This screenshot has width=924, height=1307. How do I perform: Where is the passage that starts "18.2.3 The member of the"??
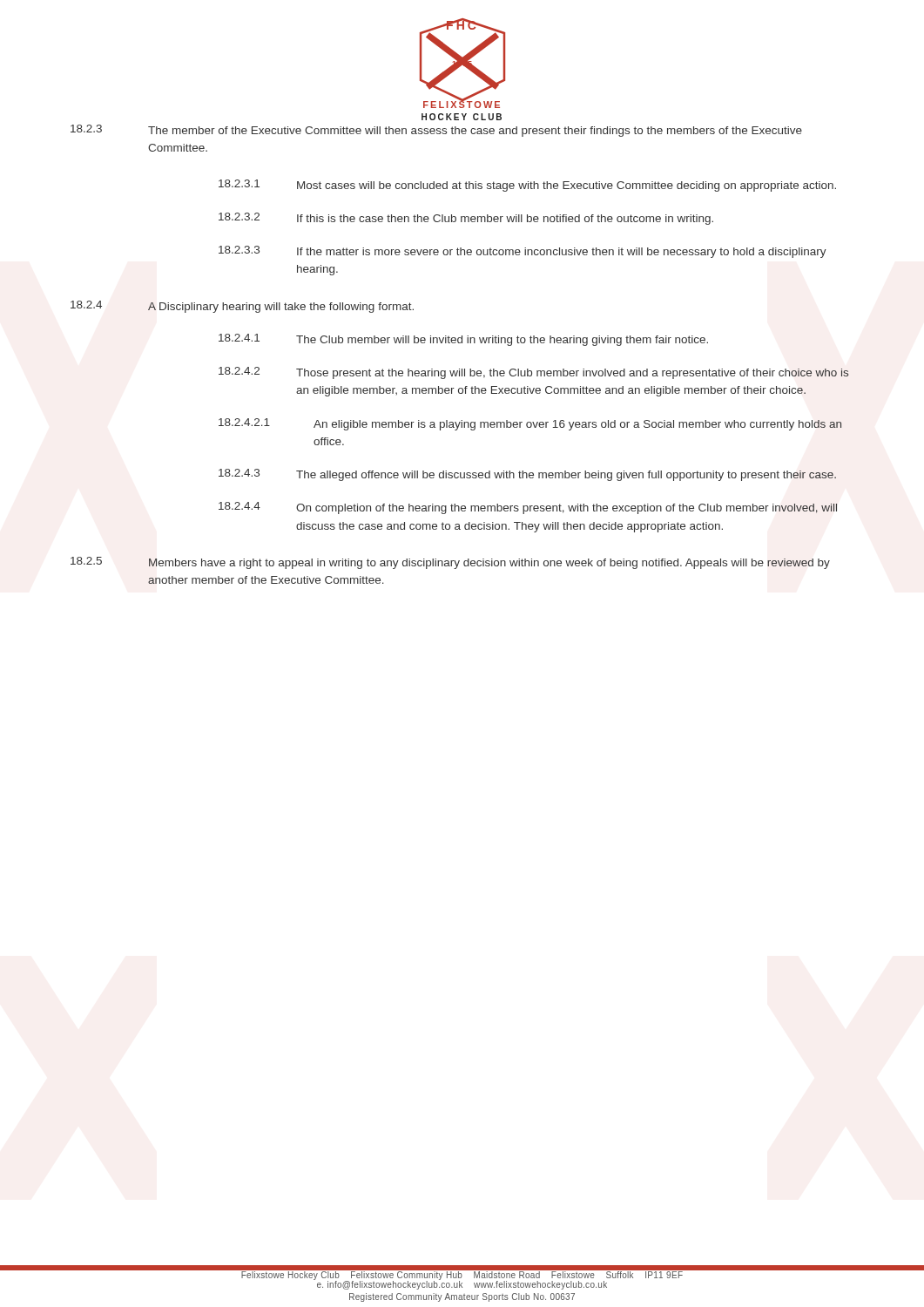[462, 140]
